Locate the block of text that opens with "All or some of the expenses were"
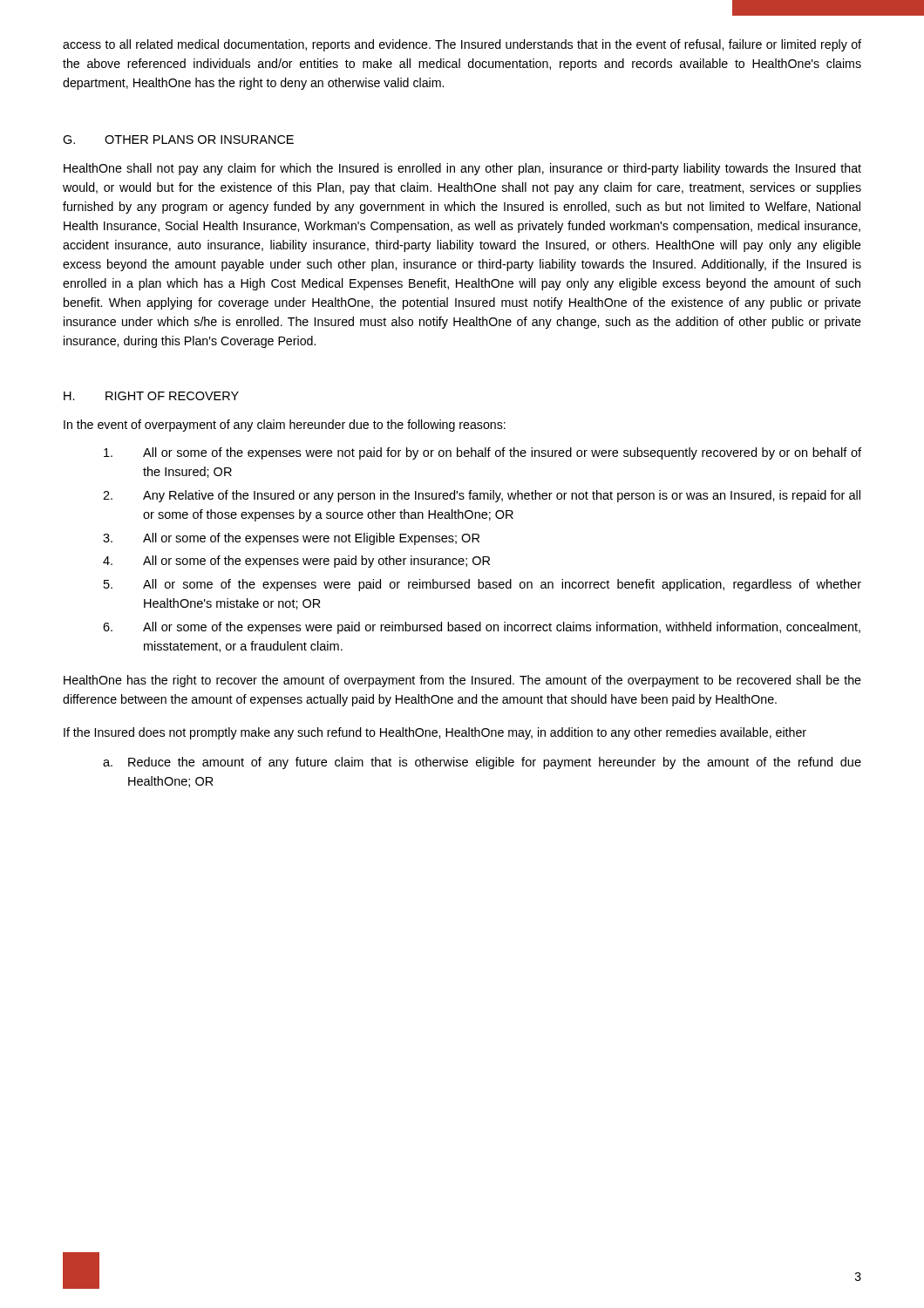The image size is (924, 1308). [x=462, y=463]
